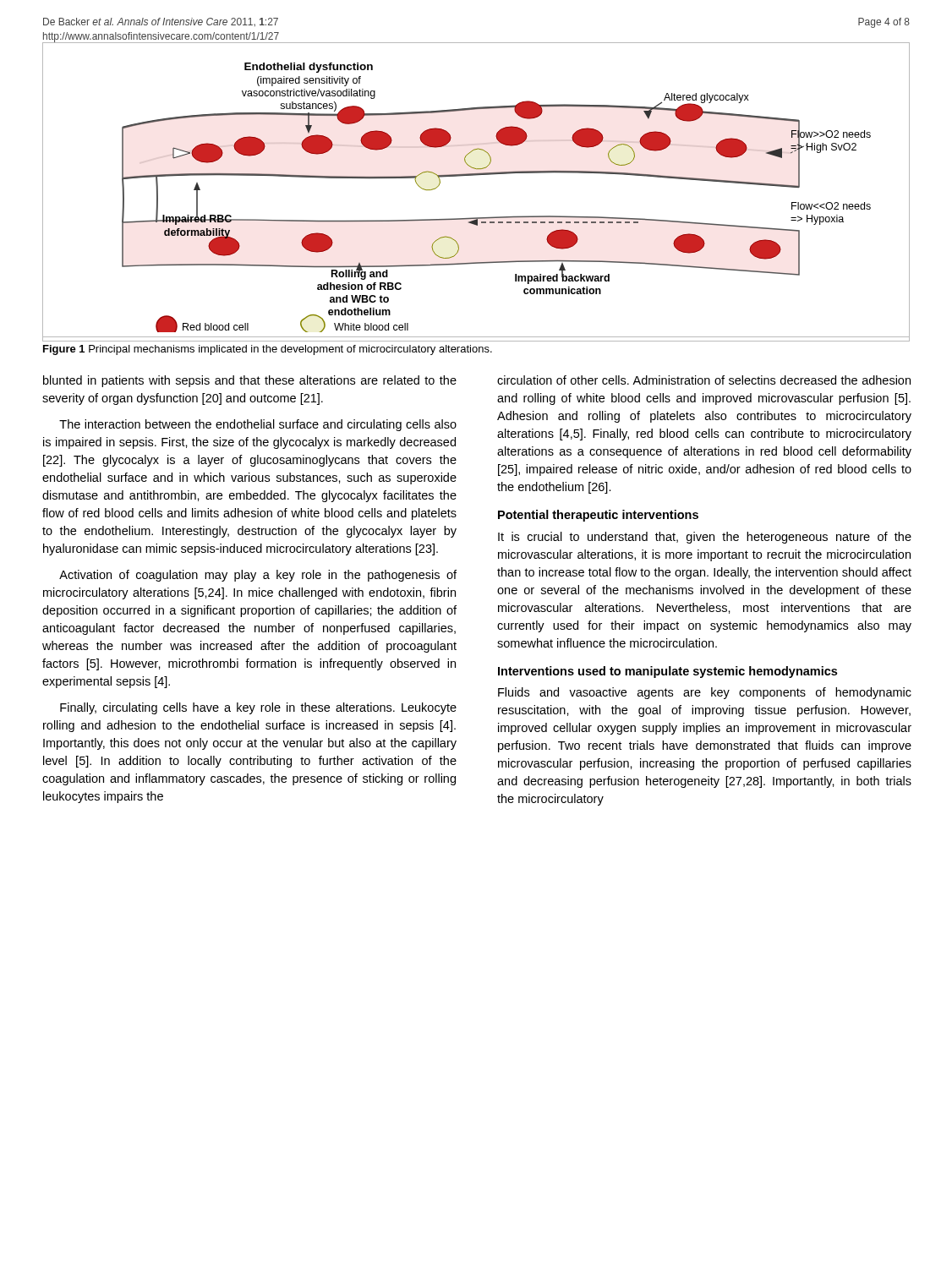Select the illustration
952x1268 pixels.
[476, 192]
